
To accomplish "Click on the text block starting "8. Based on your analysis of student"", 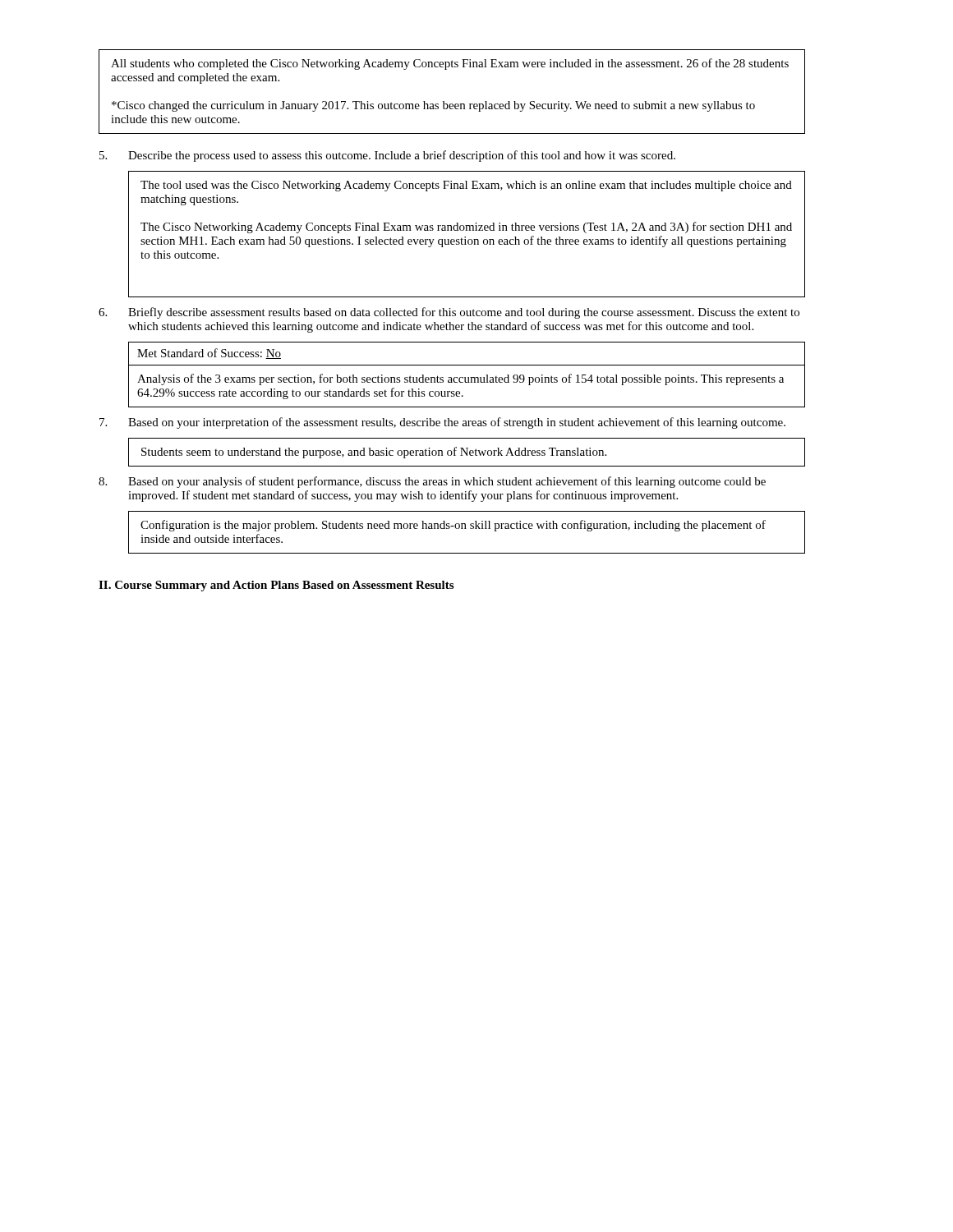I will tap(452, 489).
